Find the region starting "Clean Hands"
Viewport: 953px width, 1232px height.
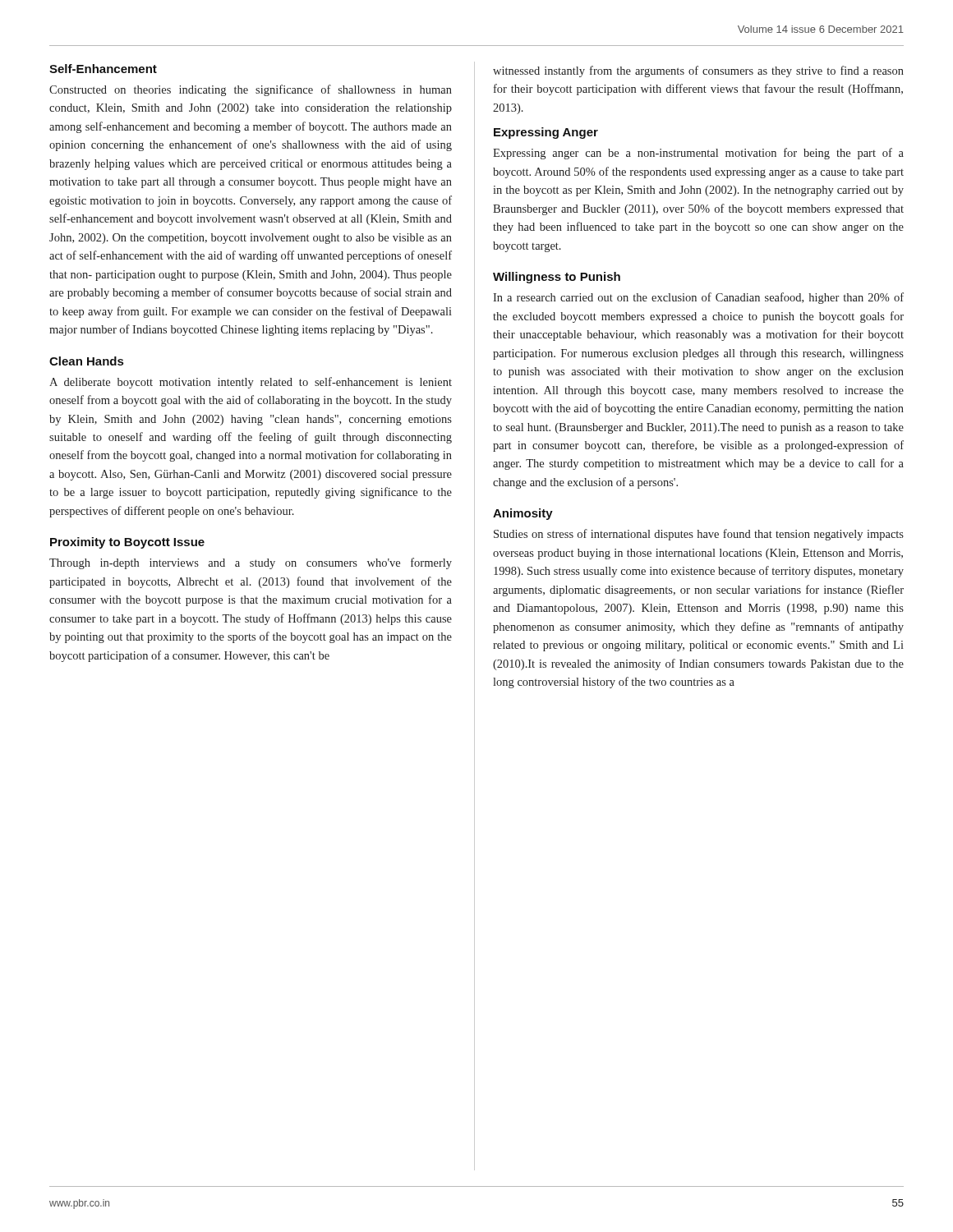[x=87, y=361]
